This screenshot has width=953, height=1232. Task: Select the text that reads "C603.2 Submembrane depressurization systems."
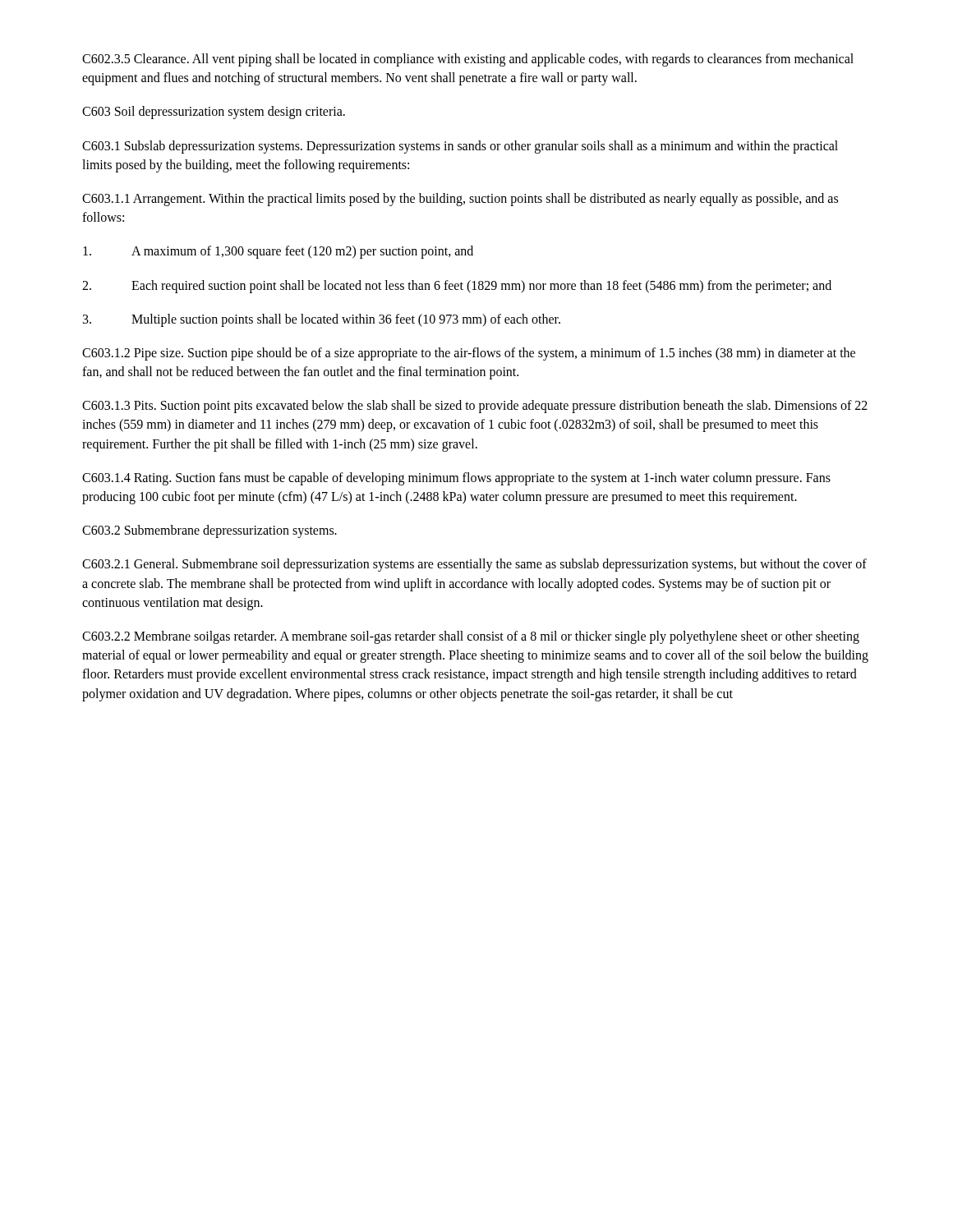pyautogui.click(x=210, y=530)
